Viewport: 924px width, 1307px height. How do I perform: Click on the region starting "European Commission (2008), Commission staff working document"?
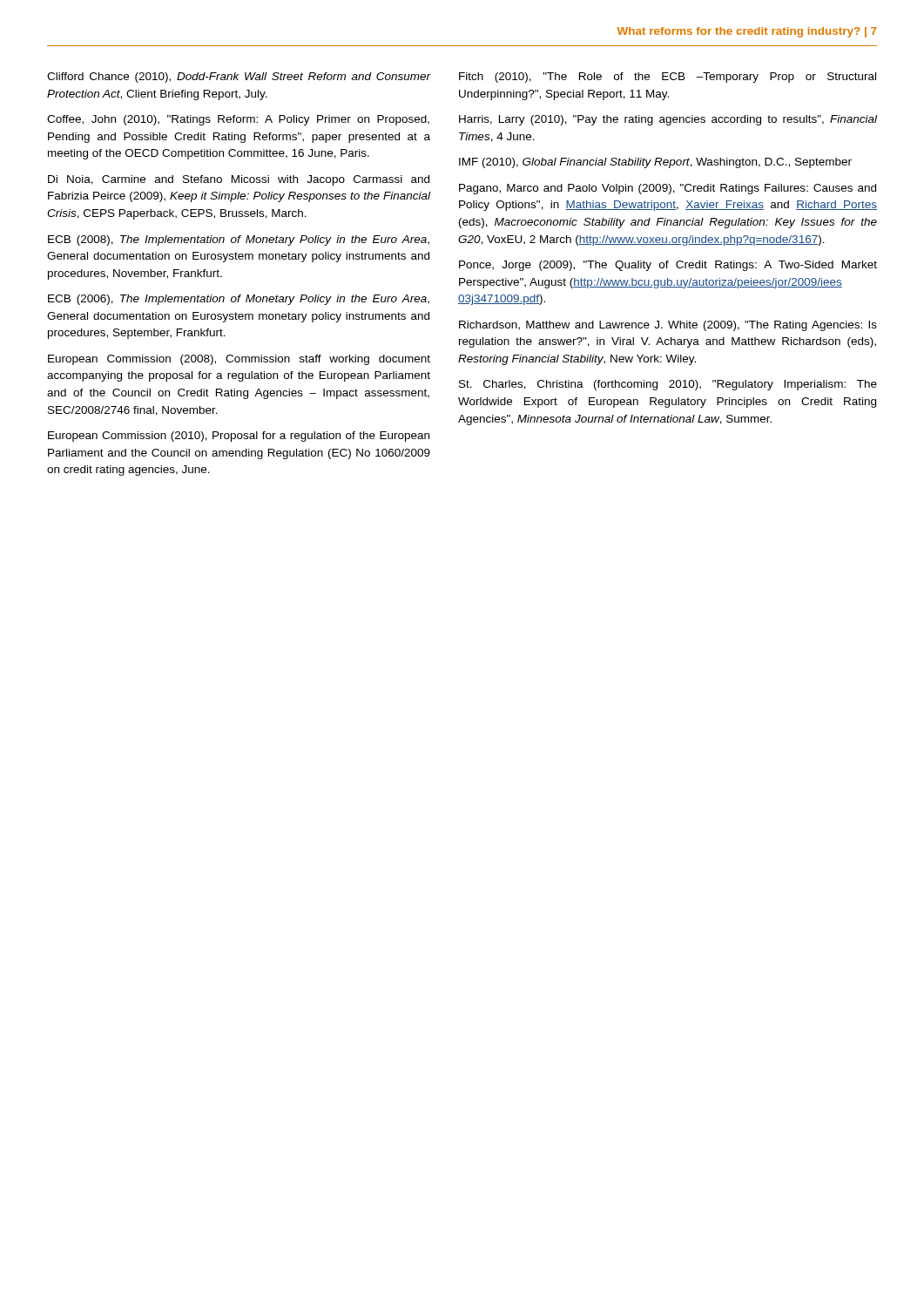click(x=239, y=384)
